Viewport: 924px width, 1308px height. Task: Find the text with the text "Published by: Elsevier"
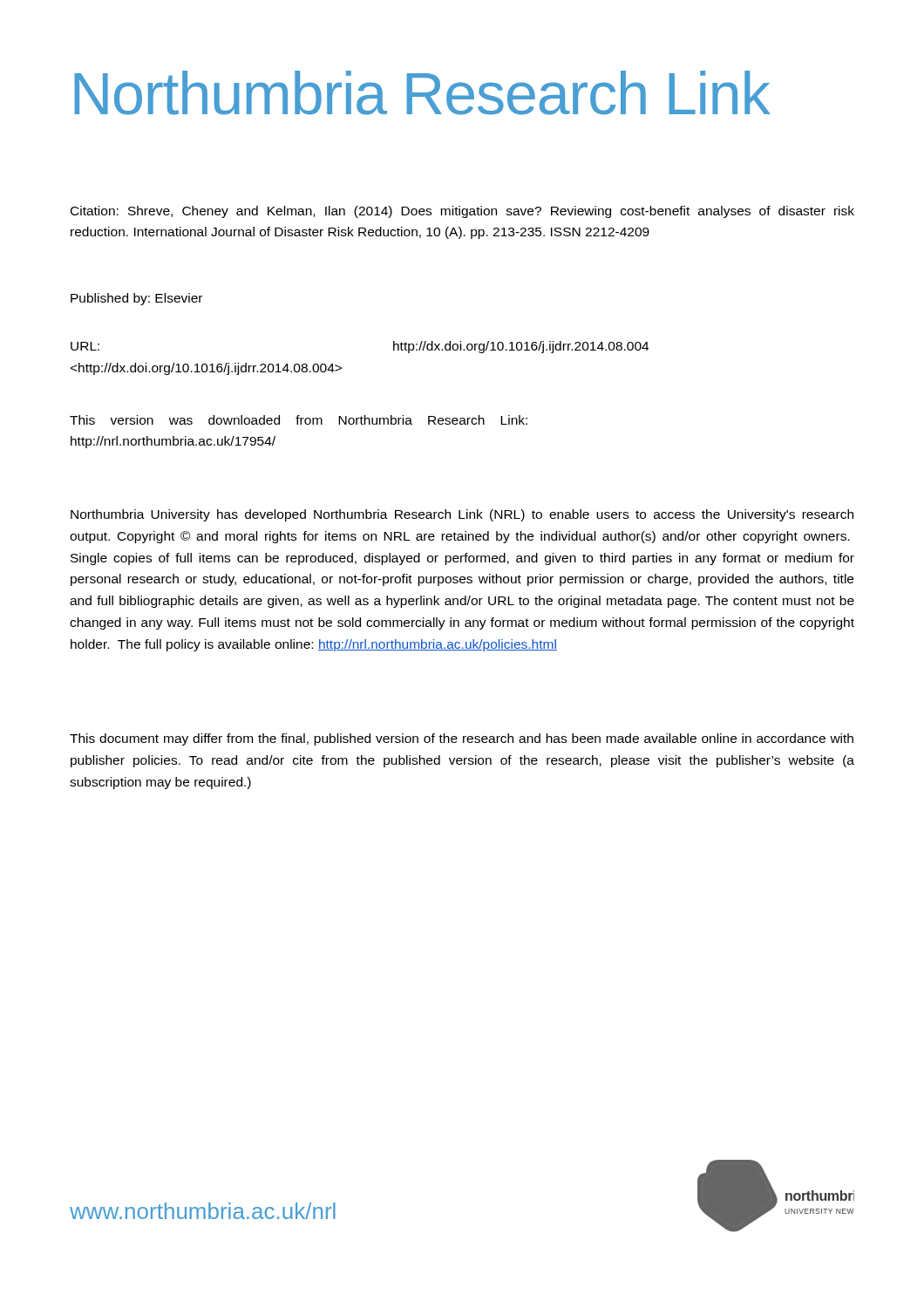tap(136, 298)
